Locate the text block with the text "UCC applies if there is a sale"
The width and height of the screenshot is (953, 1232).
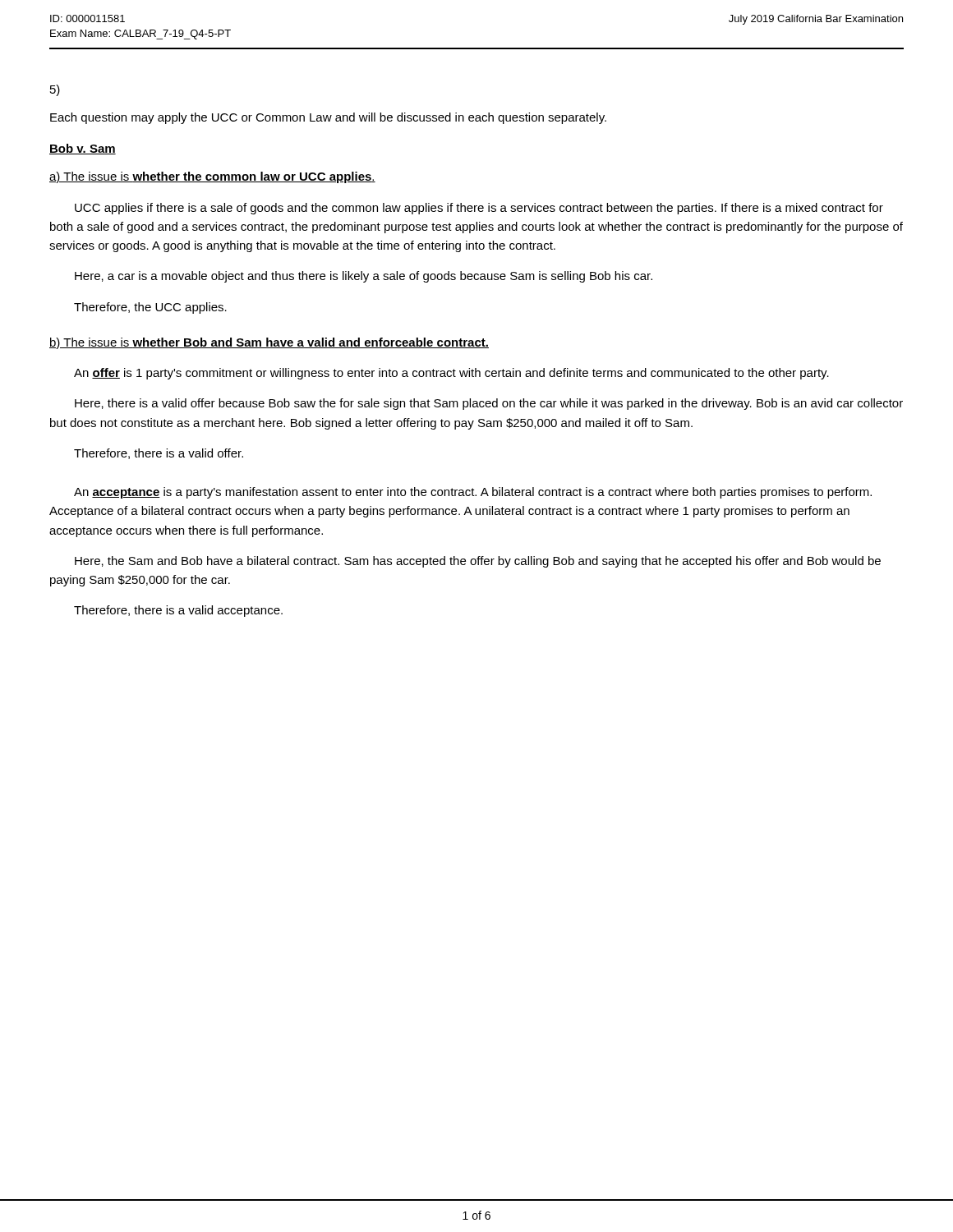point(476,226)
